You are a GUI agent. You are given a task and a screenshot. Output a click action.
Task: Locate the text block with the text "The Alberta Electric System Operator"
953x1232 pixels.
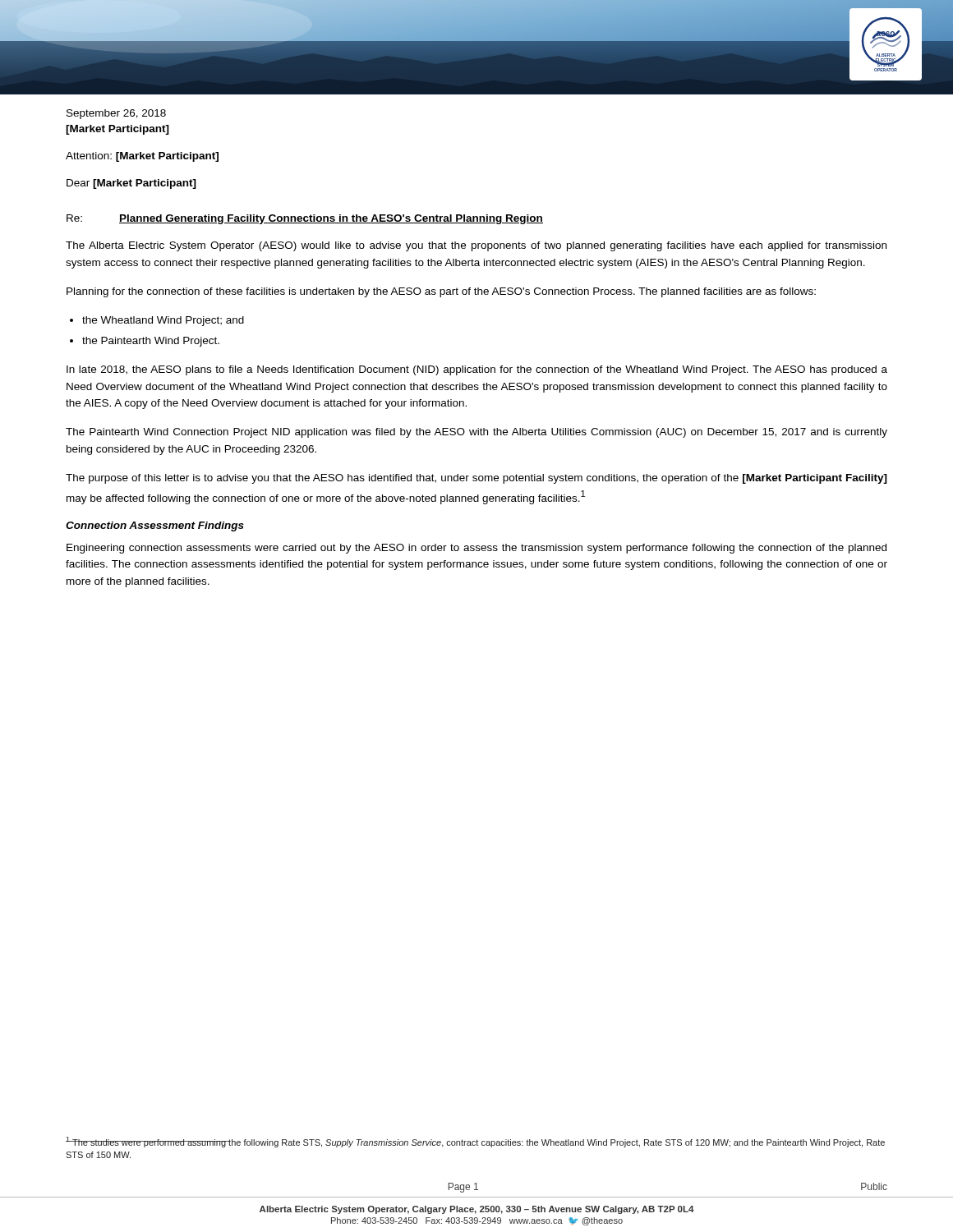click(476, 254)
